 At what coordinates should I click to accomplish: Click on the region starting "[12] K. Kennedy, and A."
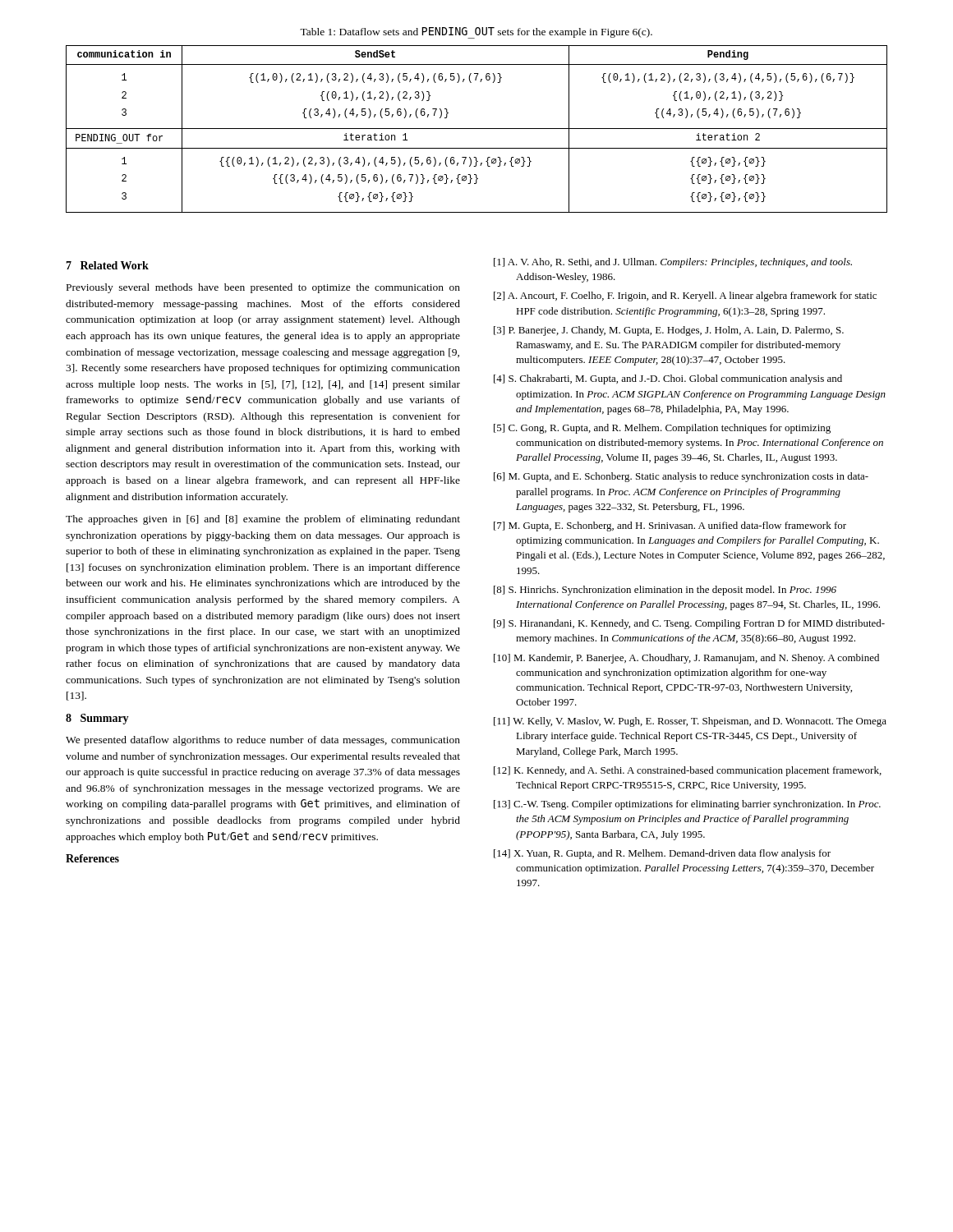pos(687,777)
